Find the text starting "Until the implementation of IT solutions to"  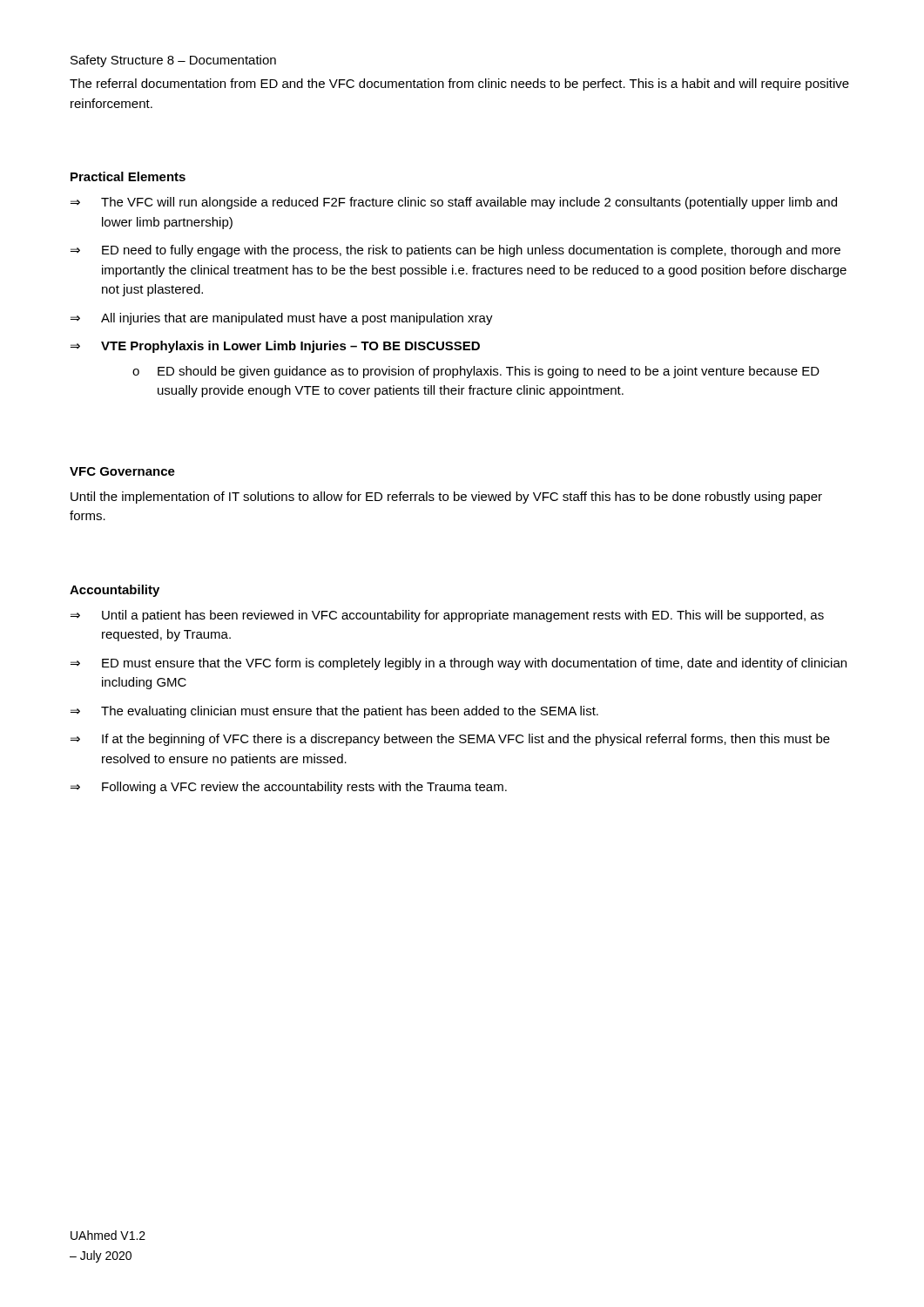point(446,506)
